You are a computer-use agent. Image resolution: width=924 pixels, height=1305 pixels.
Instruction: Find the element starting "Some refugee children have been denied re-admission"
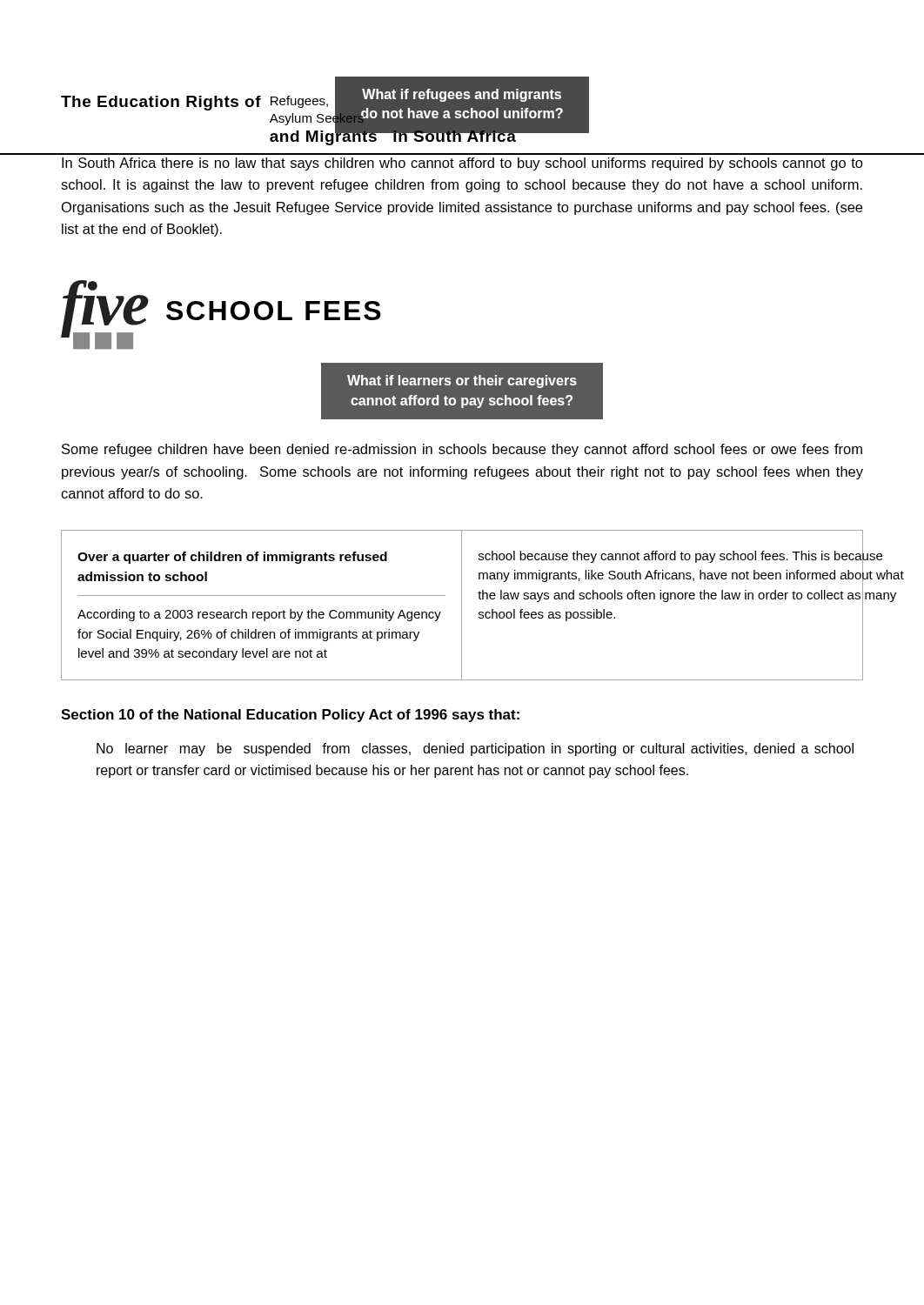pos(462,471)
